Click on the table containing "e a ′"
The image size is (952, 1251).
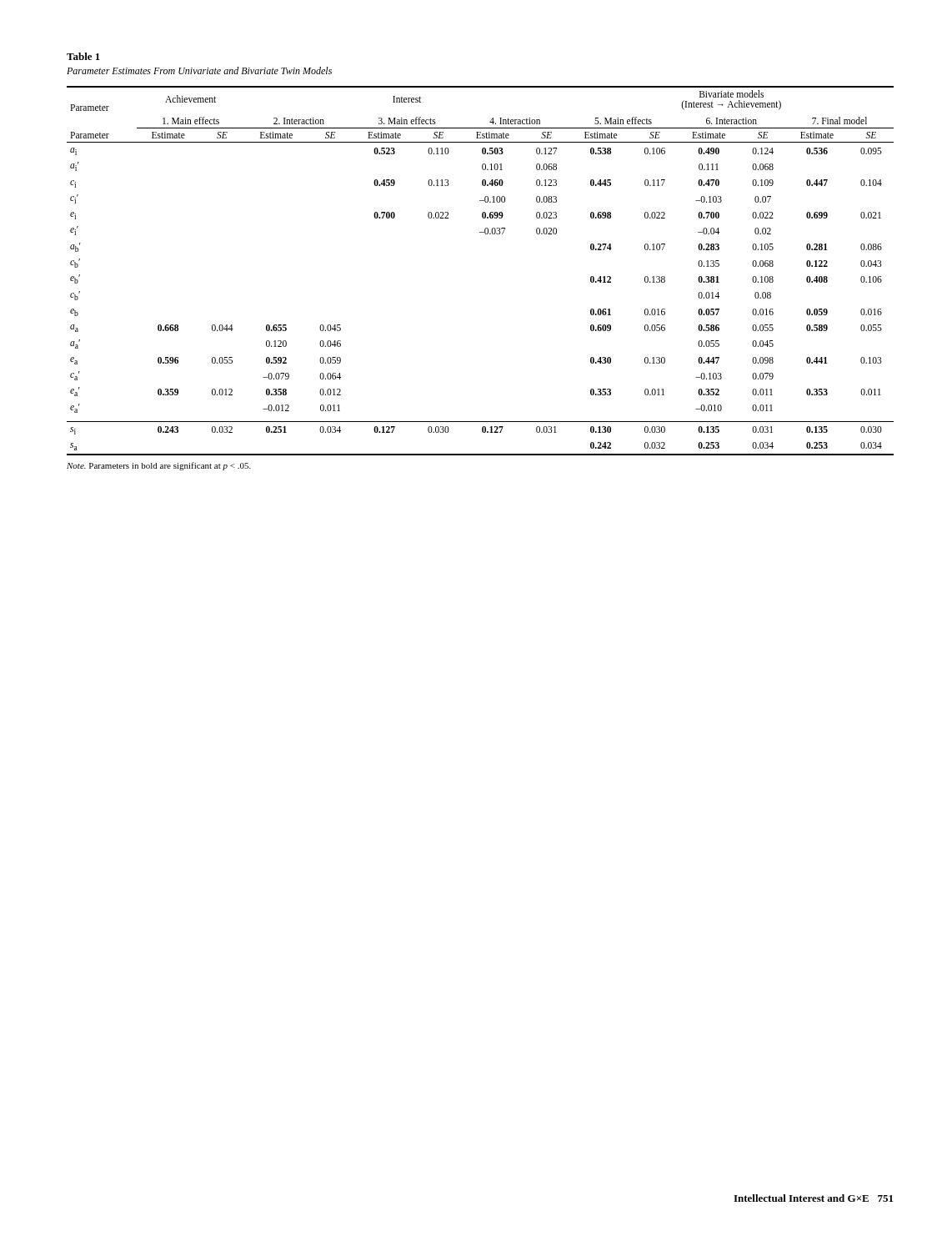click(480, 271)
